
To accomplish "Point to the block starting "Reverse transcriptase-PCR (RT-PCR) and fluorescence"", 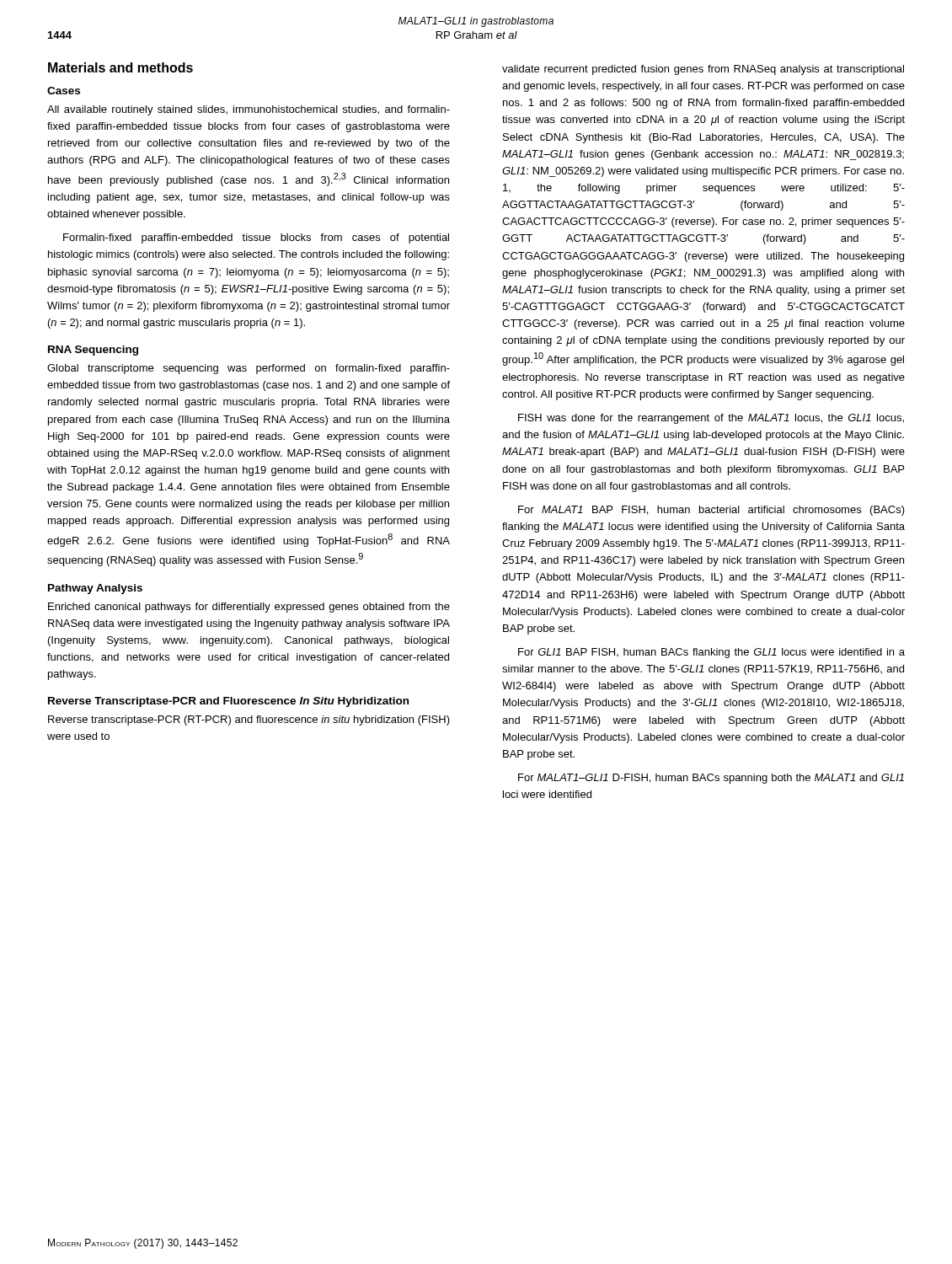I will (249, 728).
